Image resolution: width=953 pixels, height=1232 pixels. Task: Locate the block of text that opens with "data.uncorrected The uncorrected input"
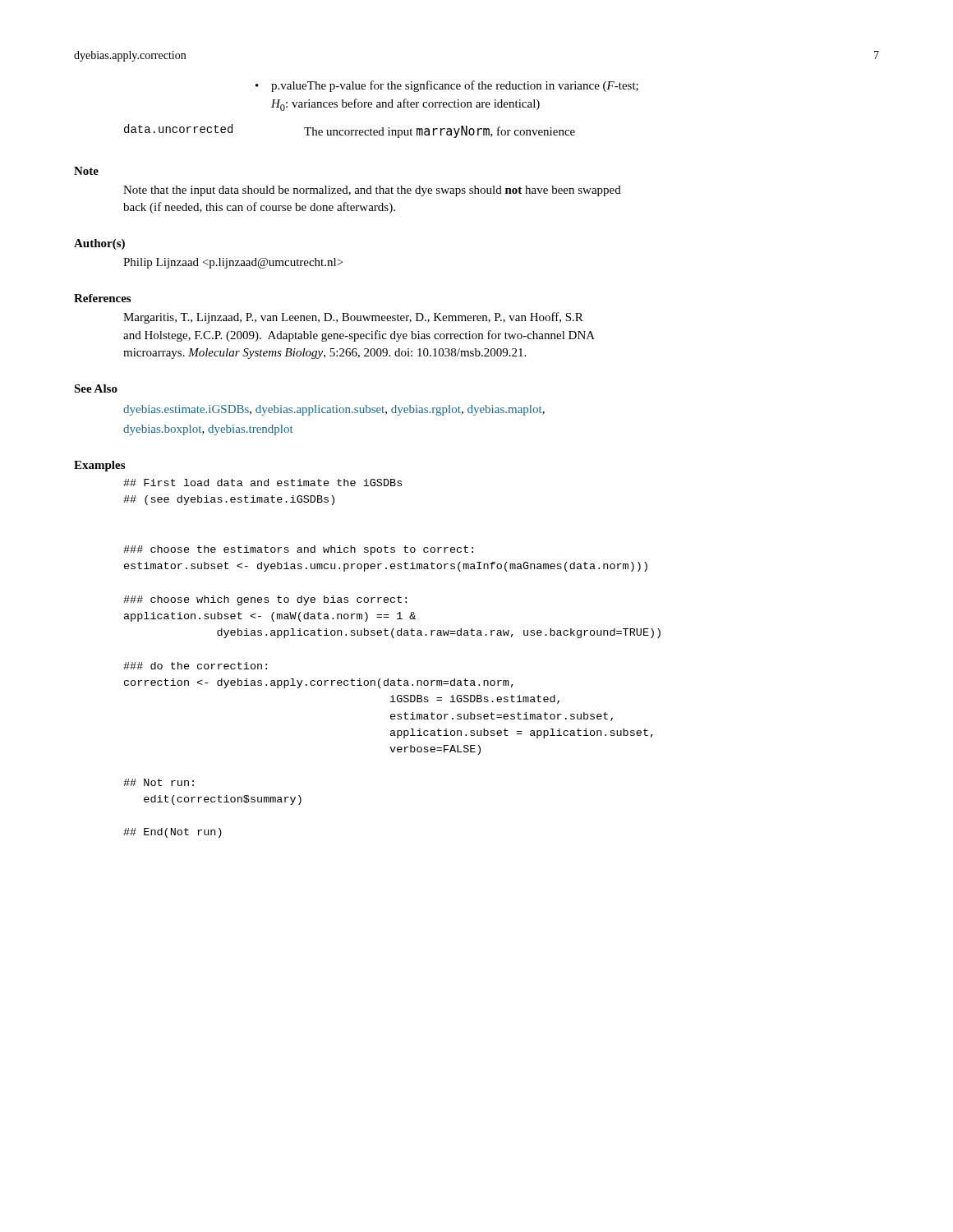(x=476, y=132)
